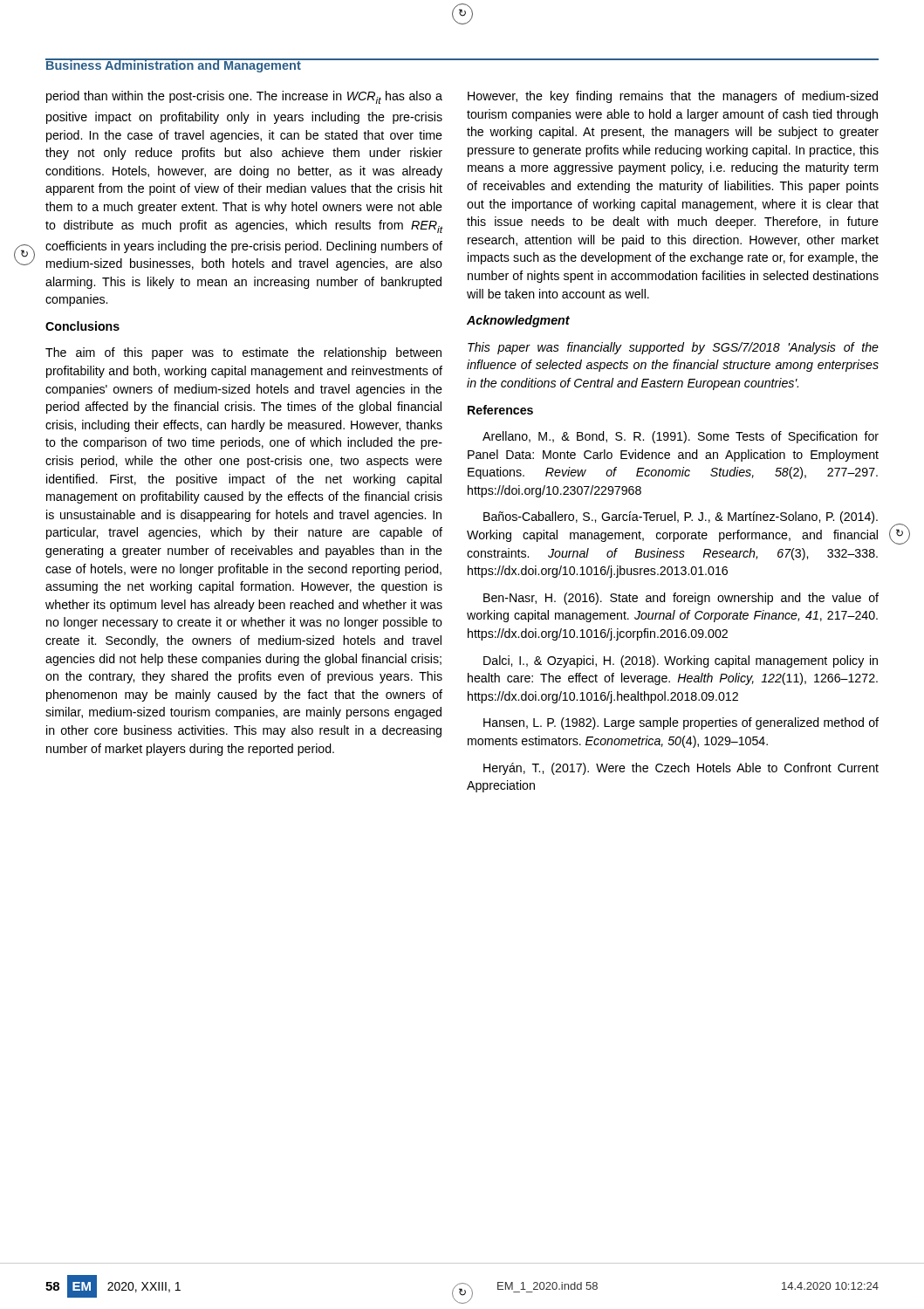924x1309 pixels.
Task: Click on the element starting "The aim of"
Action: (x=244, y=551)
